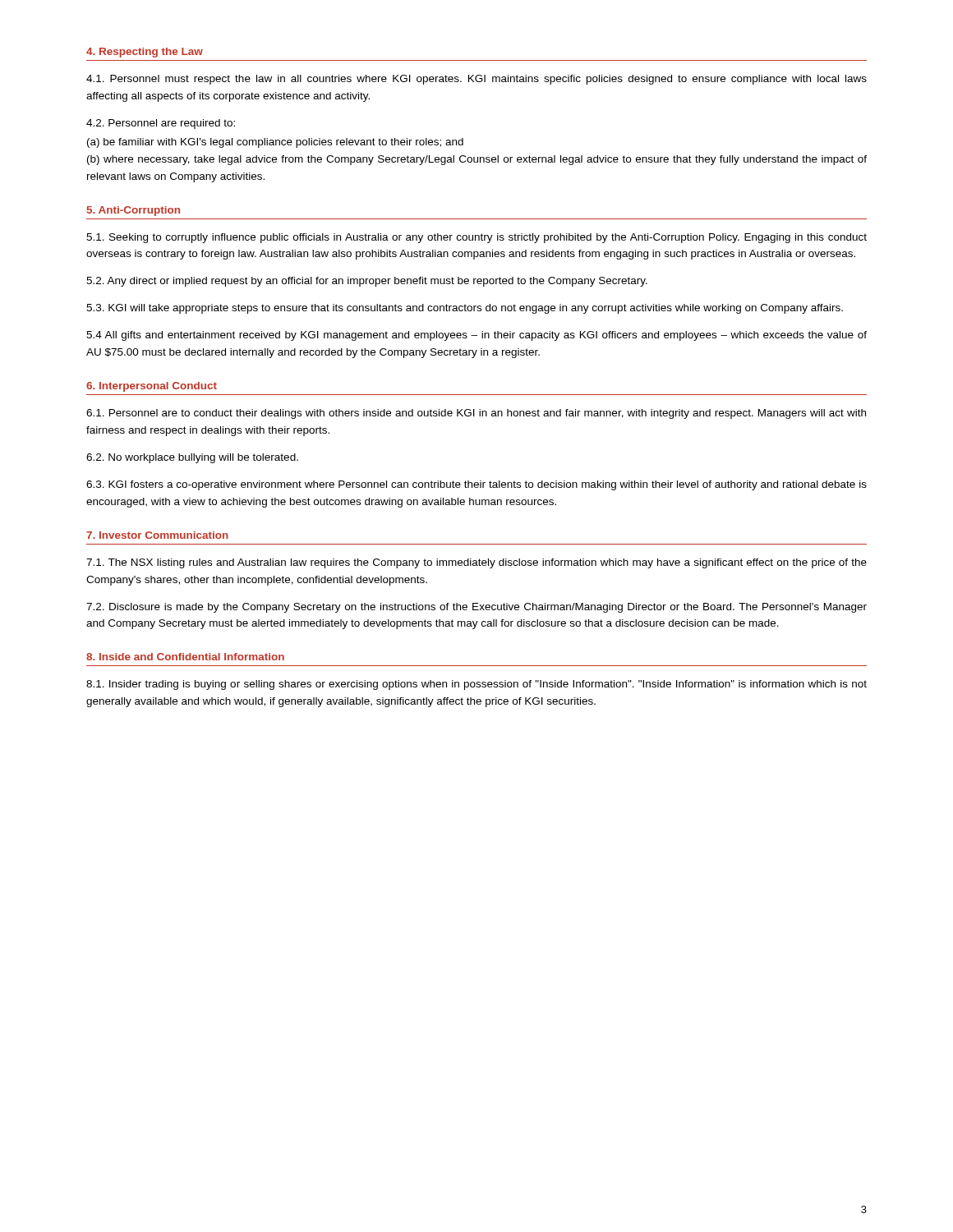953x1232 pixels.
Task: Select the list item with the text "(b) where necessary, take legal advice from"
Action: click(476, 167)
